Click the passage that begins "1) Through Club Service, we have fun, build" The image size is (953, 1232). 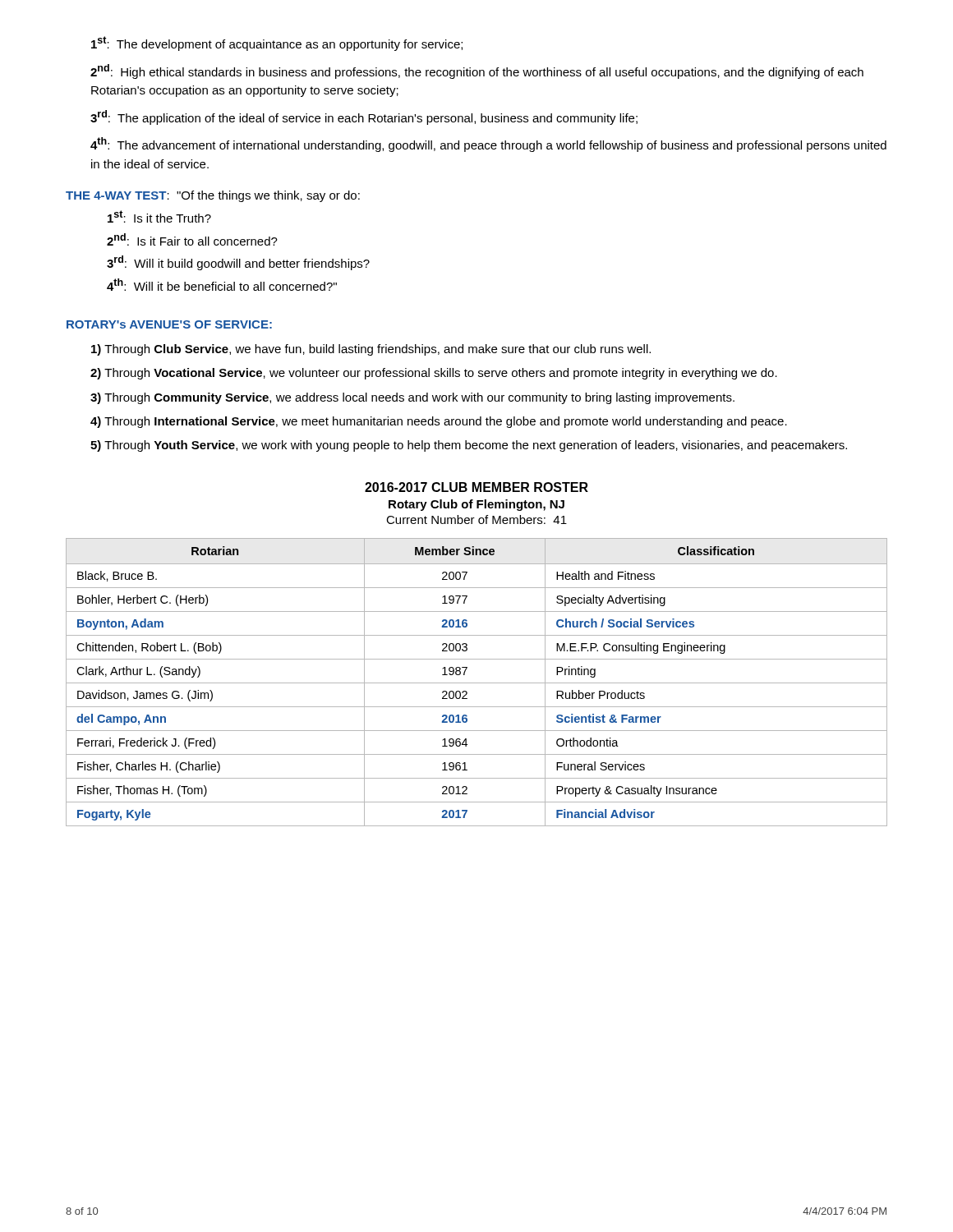(371, 349)
